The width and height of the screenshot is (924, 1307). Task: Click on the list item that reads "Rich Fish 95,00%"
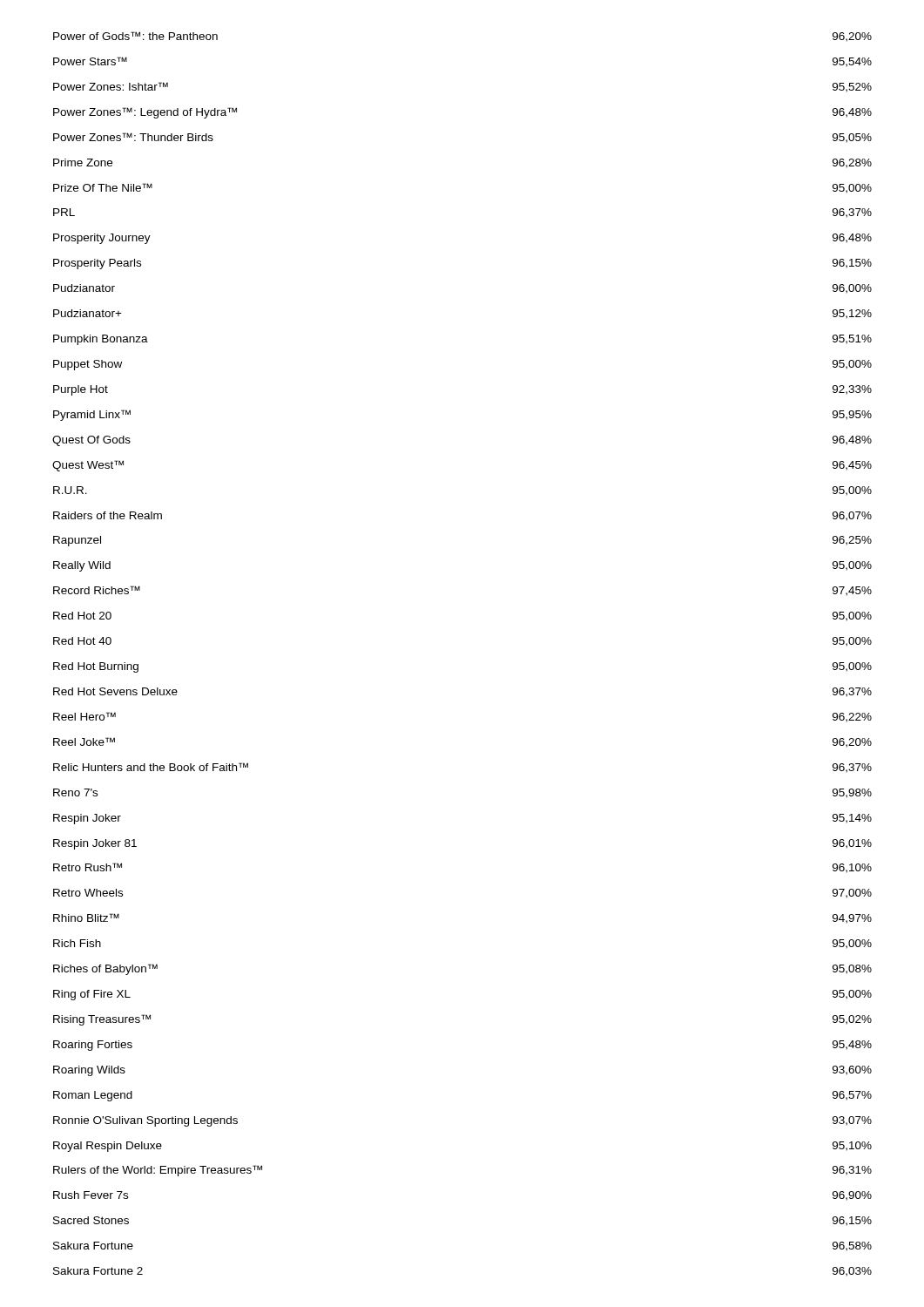tap(71, 944)
